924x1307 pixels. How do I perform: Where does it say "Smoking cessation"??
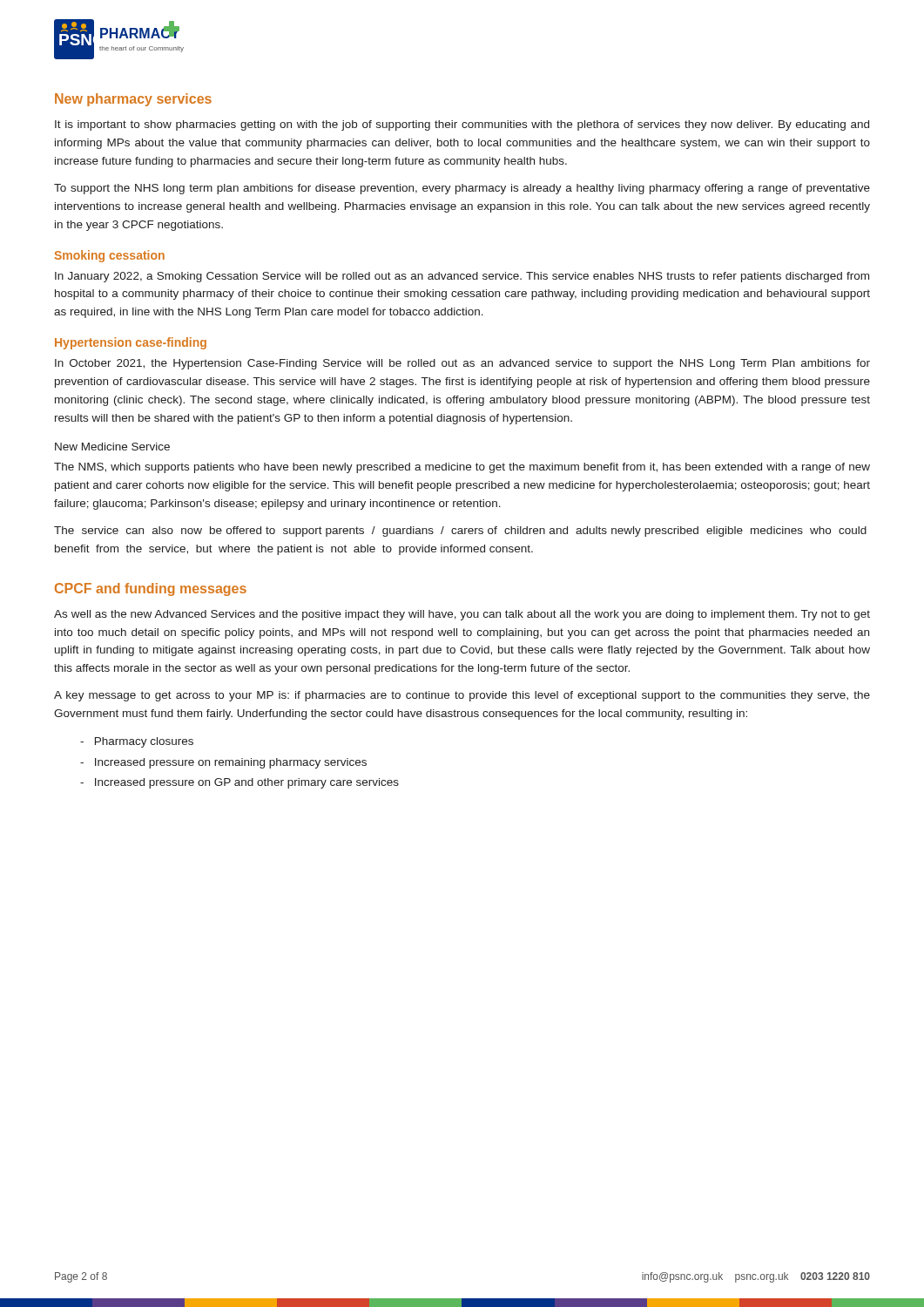[110, 255]
